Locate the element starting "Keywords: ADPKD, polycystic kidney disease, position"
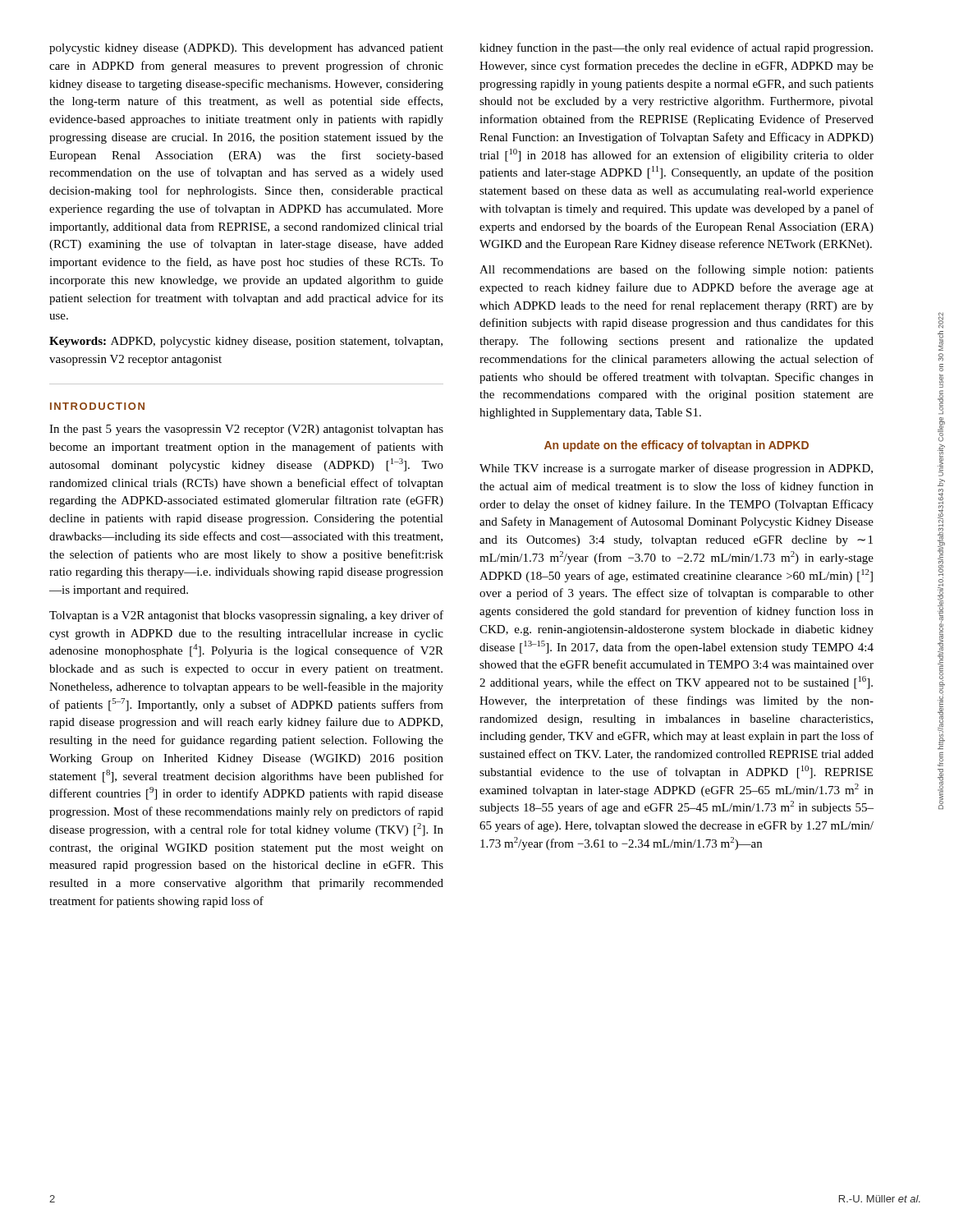Screen dimensions: 1232x954 tap(246, 351)
